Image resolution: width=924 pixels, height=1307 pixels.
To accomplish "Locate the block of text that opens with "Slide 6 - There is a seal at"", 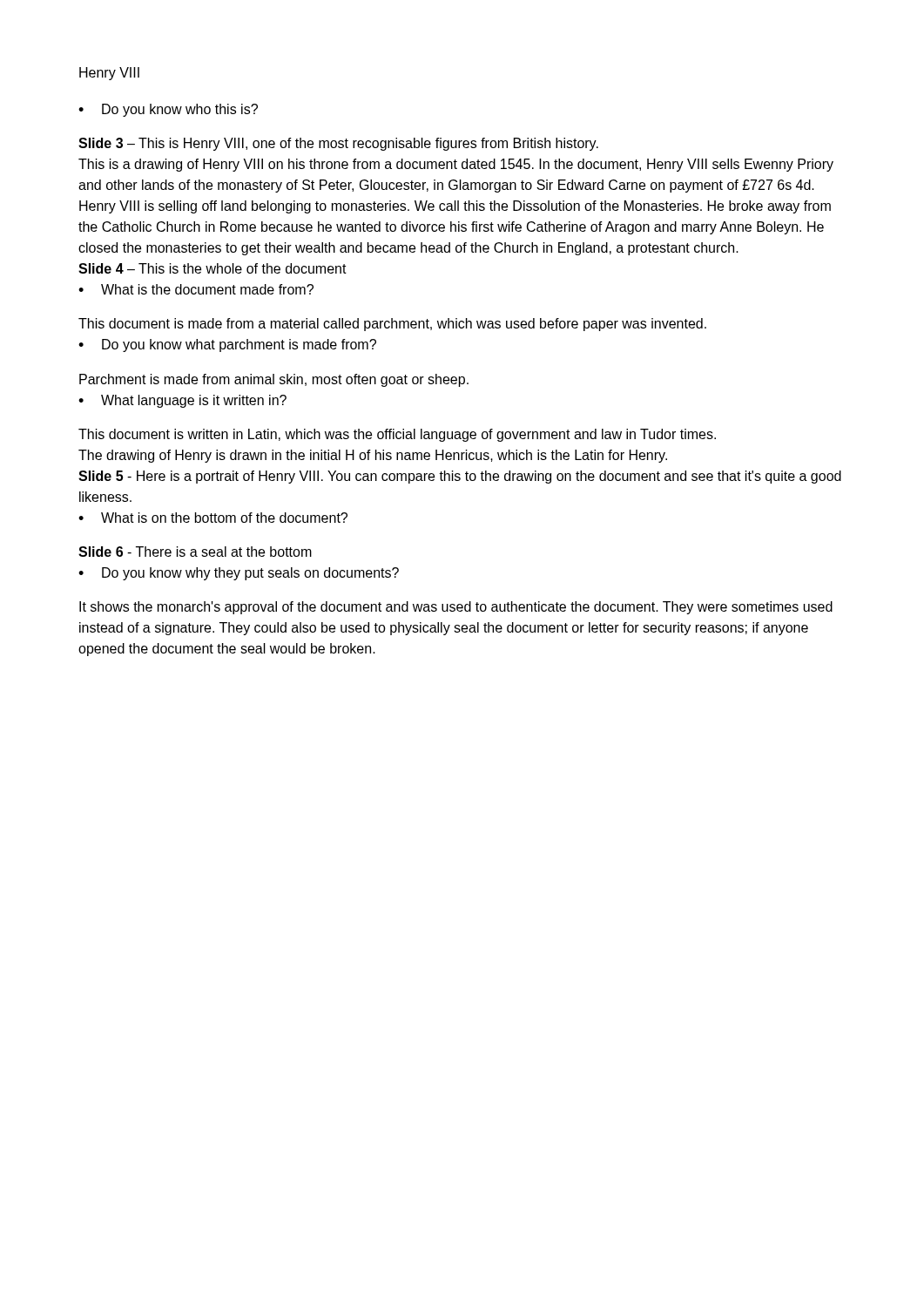I will coord(195,552).
